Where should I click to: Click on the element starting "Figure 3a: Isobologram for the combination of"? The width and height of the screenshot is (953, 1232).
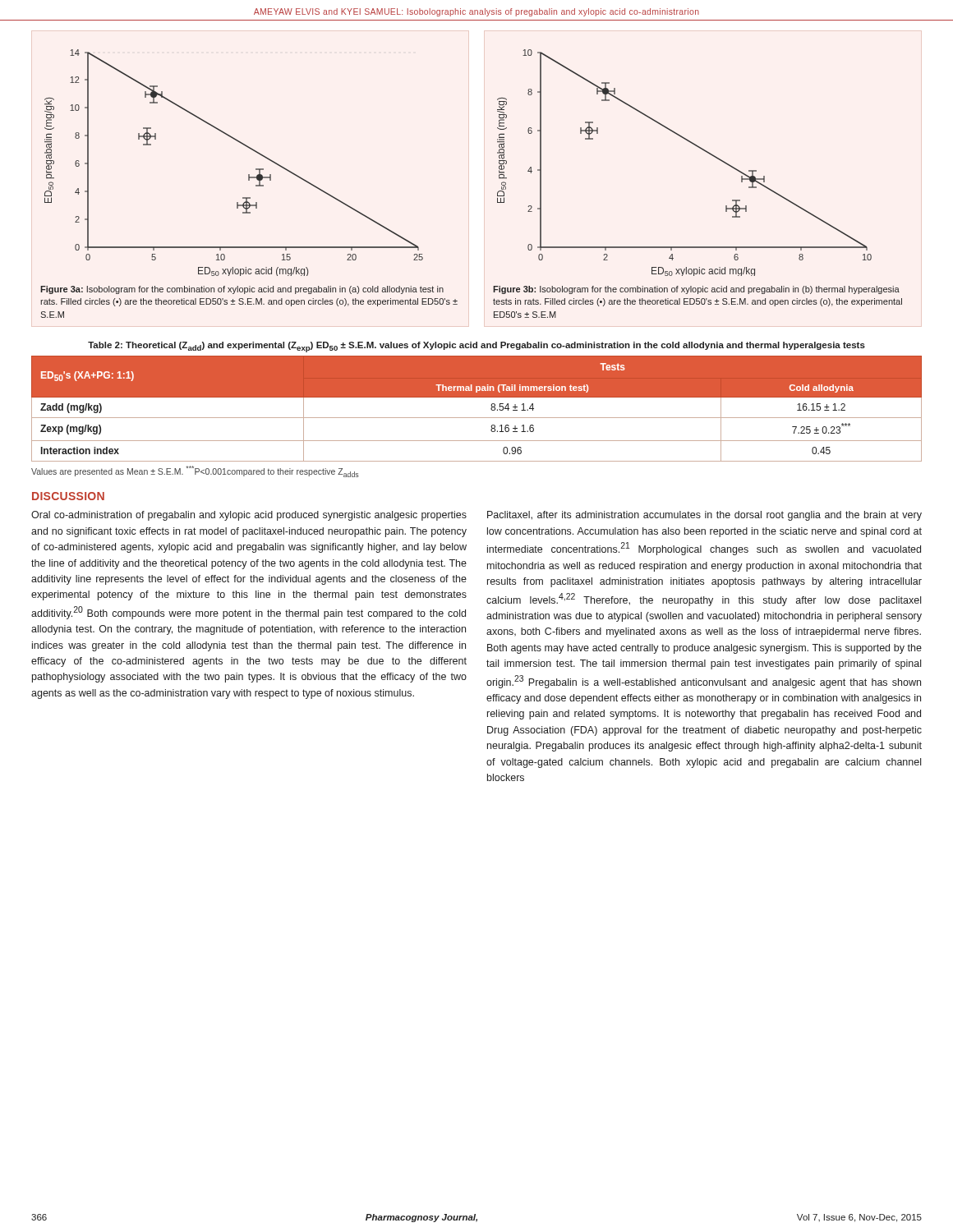pos(249,302)
